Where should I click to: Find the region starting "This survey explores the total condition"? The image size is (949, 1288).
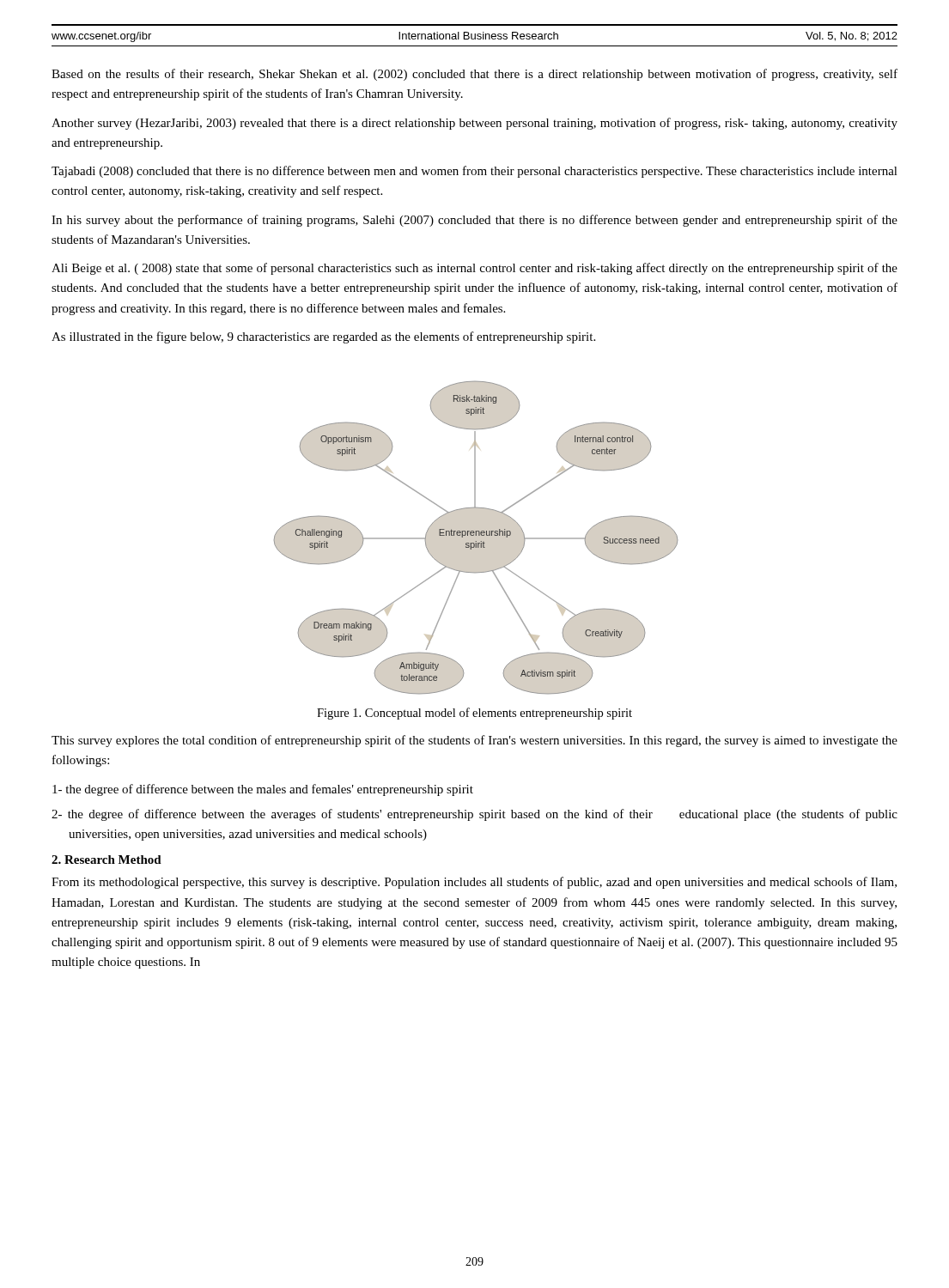click(474, 750)
